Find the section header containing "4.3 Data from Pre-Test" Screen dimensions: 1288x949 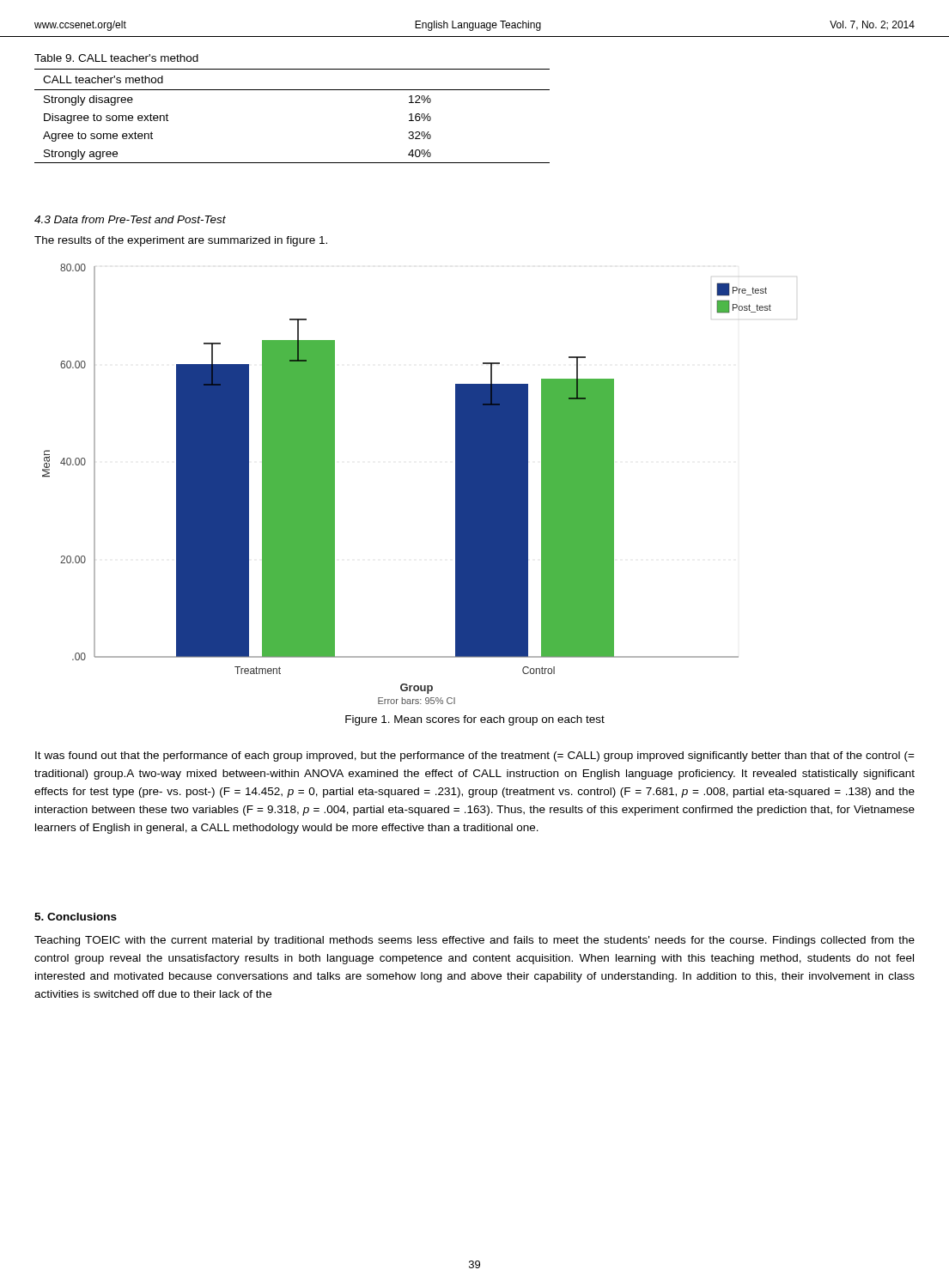pos(130,219)
